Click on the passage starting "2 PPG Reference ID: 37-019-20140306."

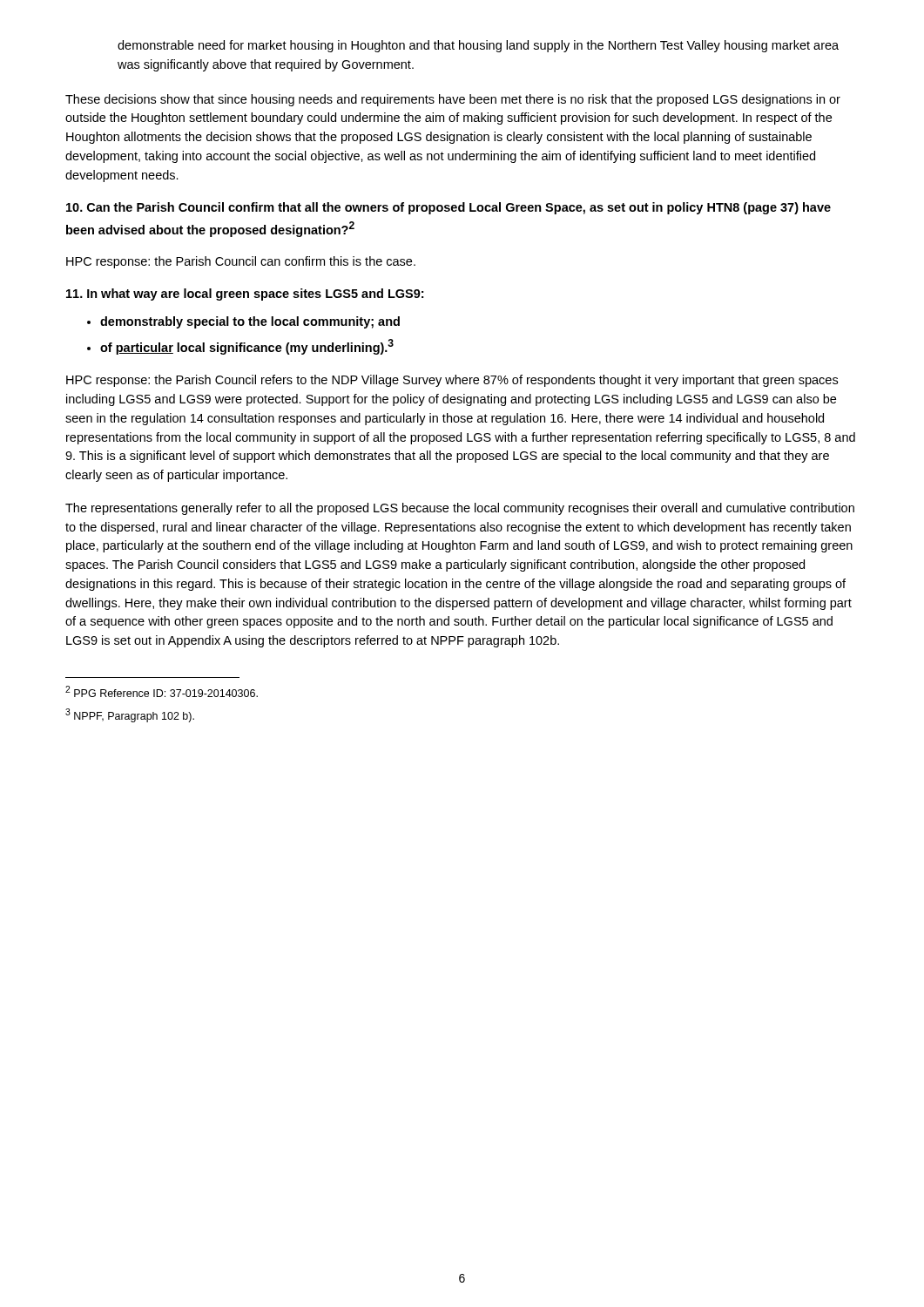pyautogui.click(x=162, y=692)
